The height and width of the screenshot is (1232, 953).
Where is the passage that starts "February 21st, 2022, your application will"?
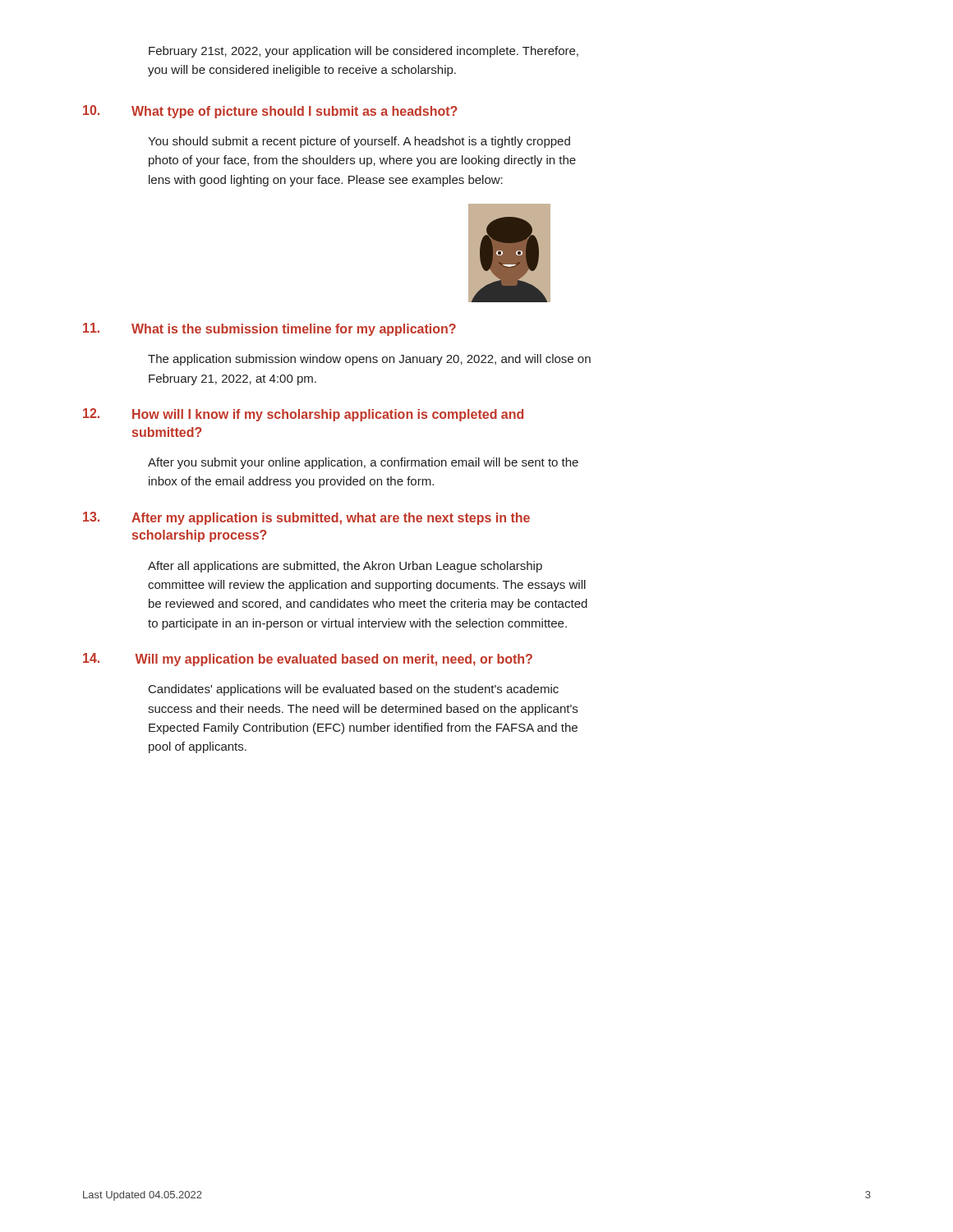point(364,60)
